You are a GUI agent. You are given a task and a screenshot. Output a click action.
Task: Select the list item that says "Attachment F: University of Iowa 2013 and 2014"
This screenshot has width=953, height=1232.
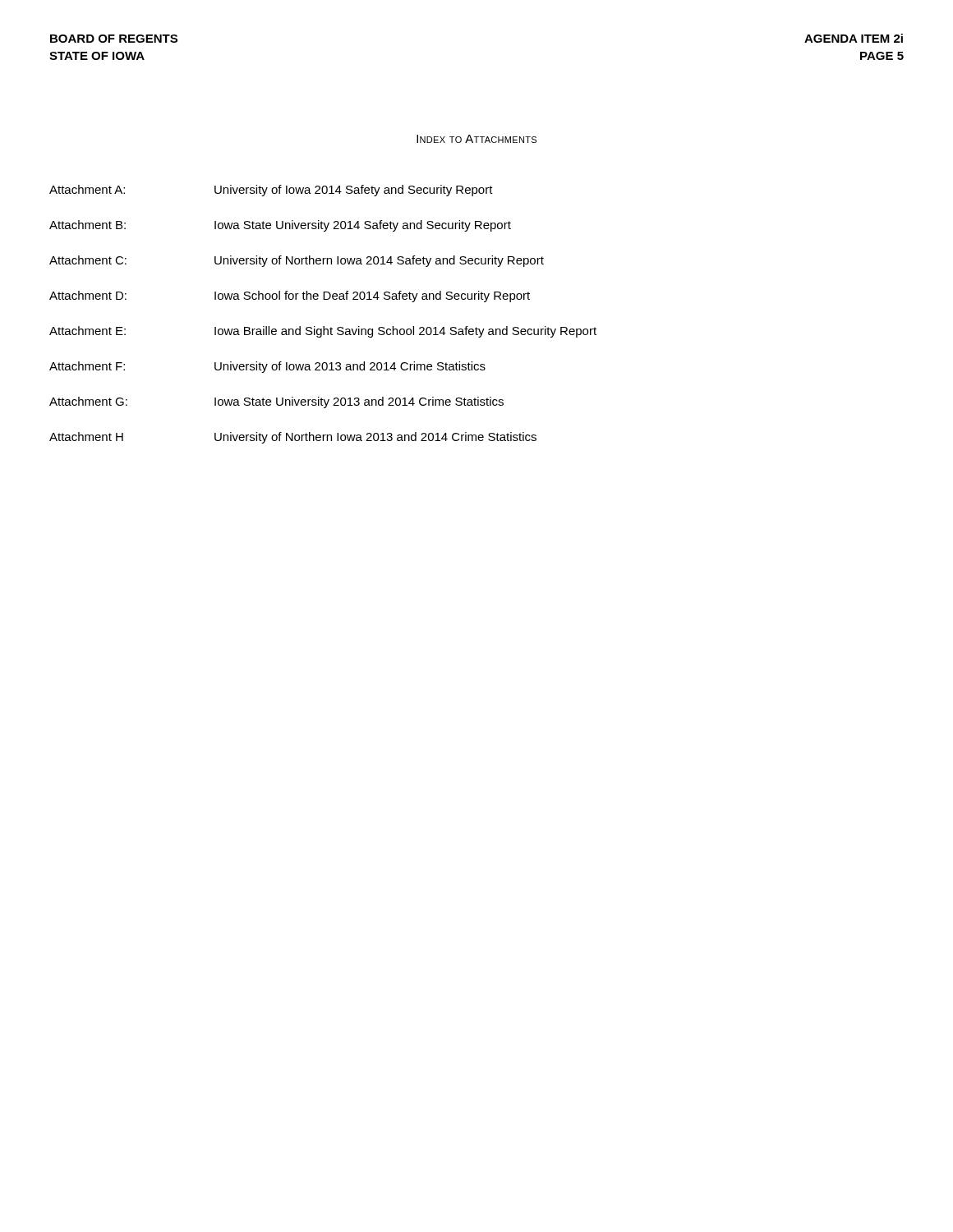coord(476,366)
